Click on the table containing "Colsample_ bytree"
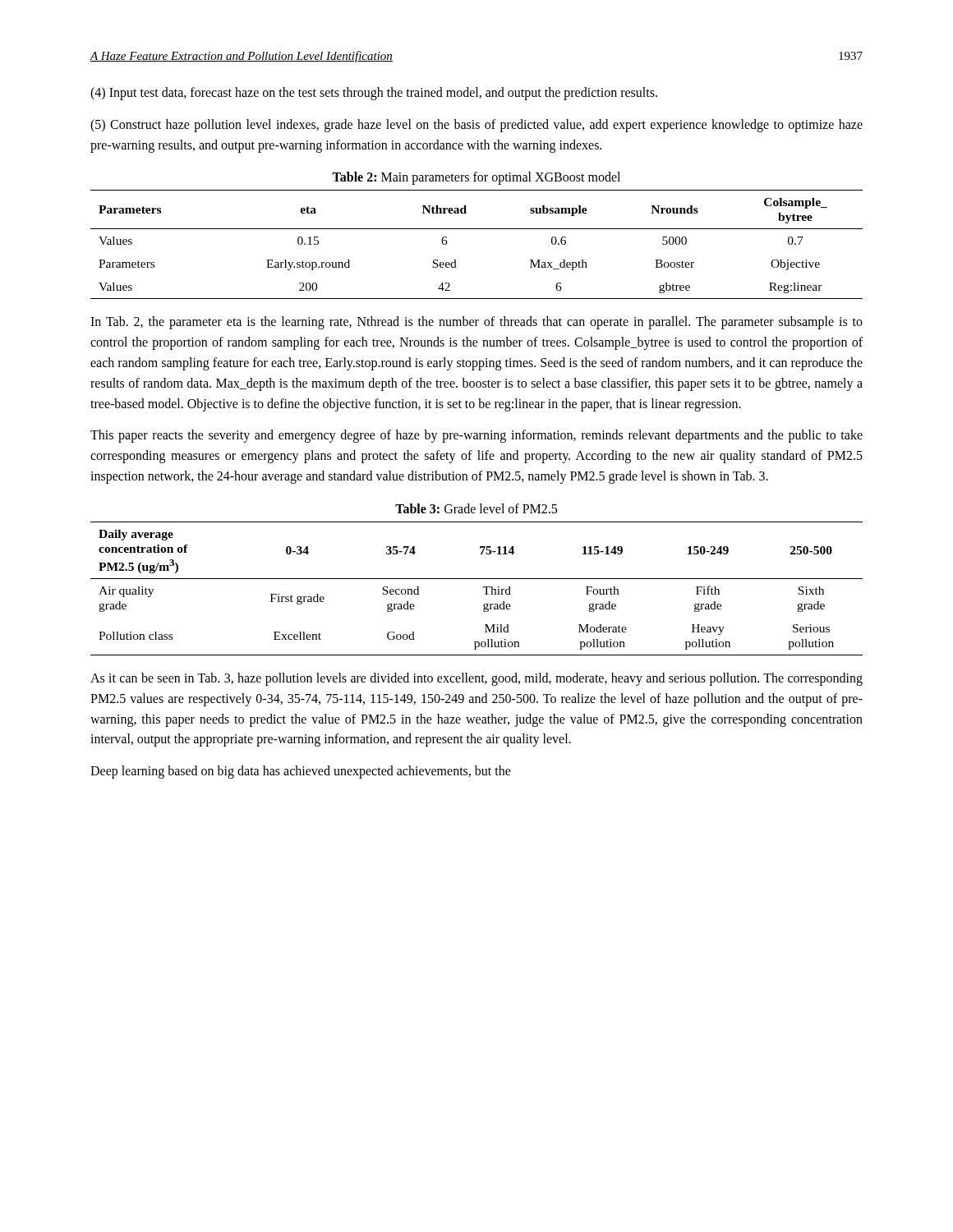Image resolution: width=953 pixels, height=1232 pixels. [x=476, y=245]
